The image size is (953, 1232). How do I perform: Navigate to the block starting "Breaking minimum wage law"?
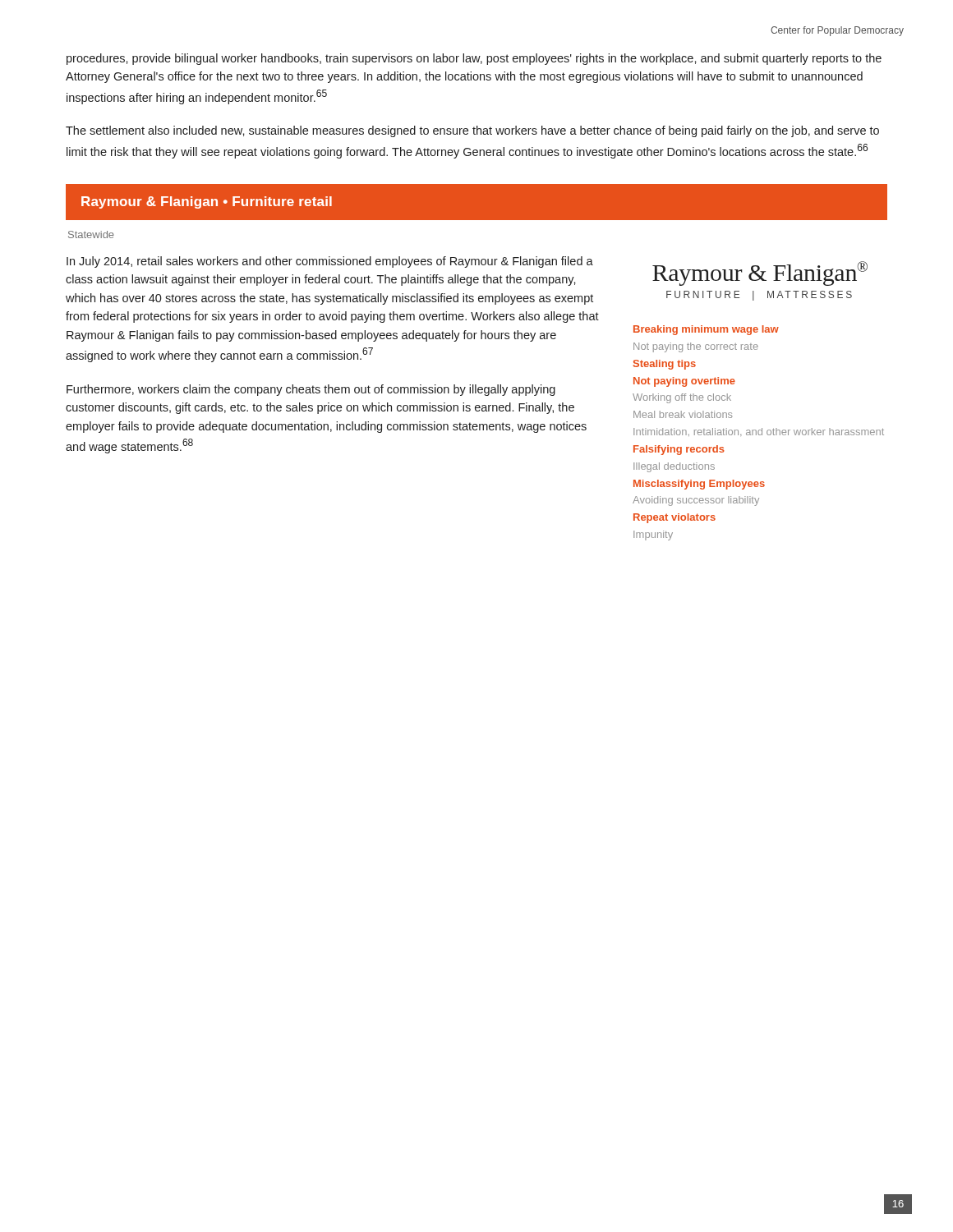point(706,329)
